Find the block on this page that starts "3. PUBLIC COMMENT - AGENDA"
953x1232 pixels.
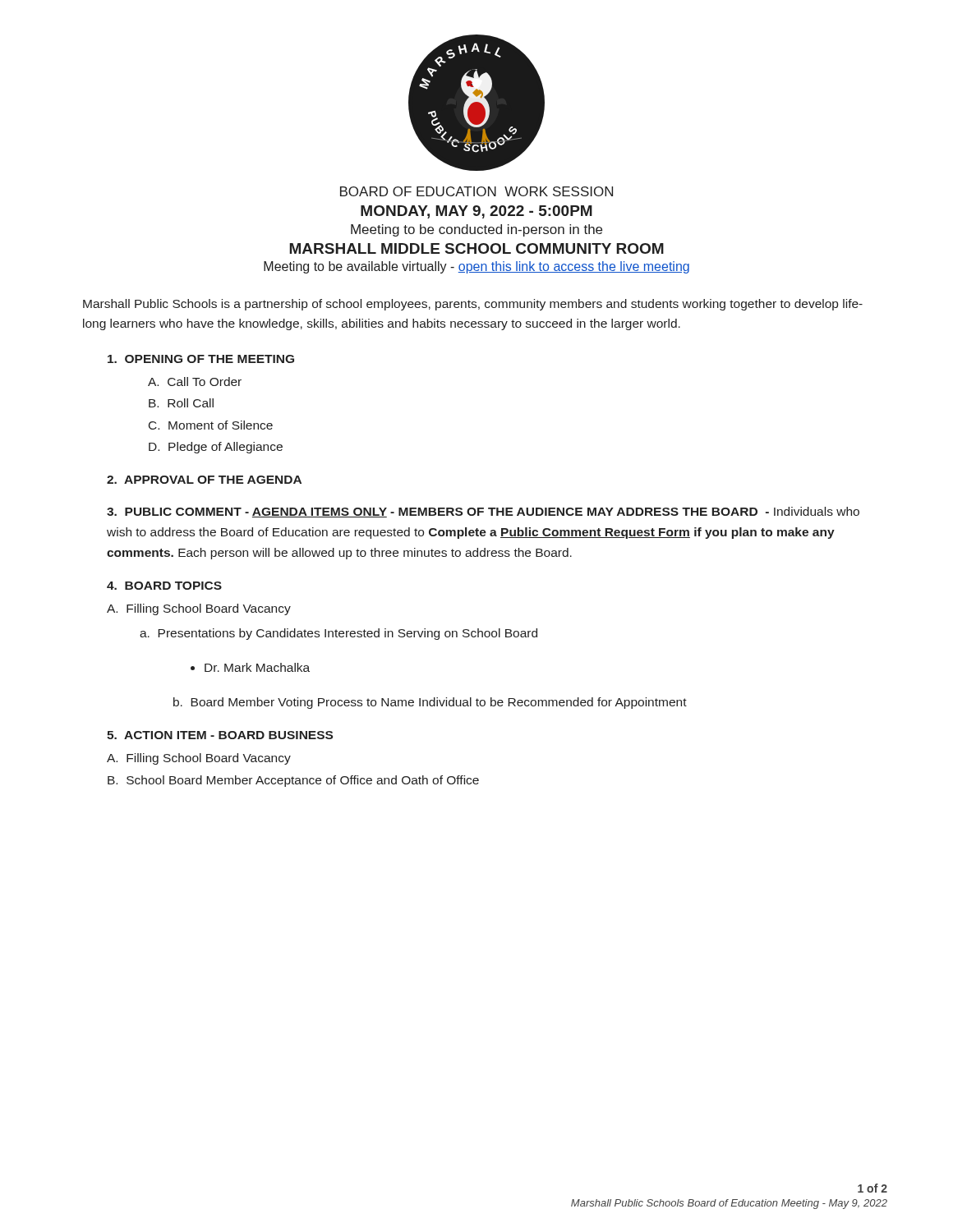tap(489, 533)
